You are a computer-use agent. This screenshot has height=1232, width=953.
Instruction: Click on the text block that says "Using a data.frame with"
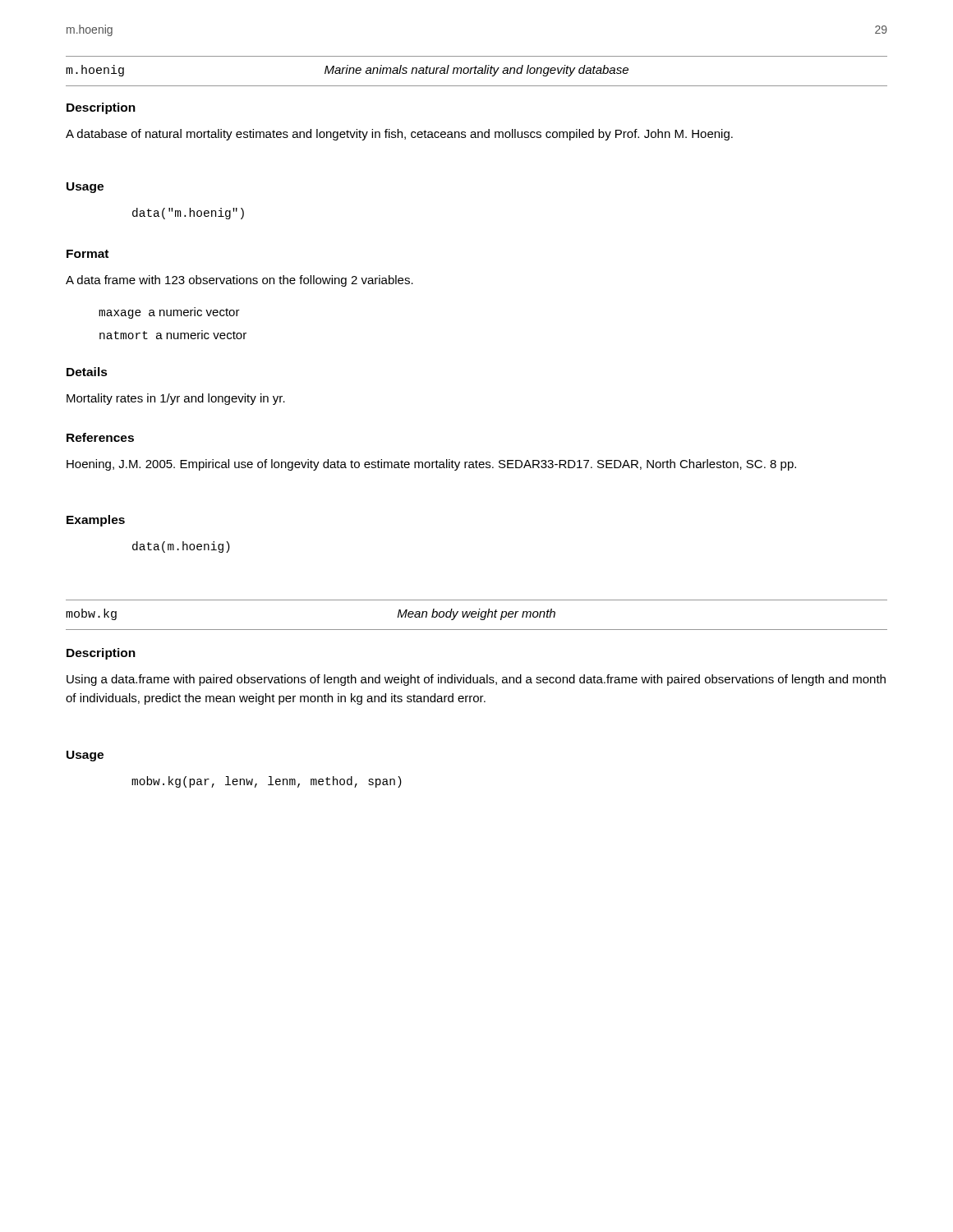coord(476,689)
